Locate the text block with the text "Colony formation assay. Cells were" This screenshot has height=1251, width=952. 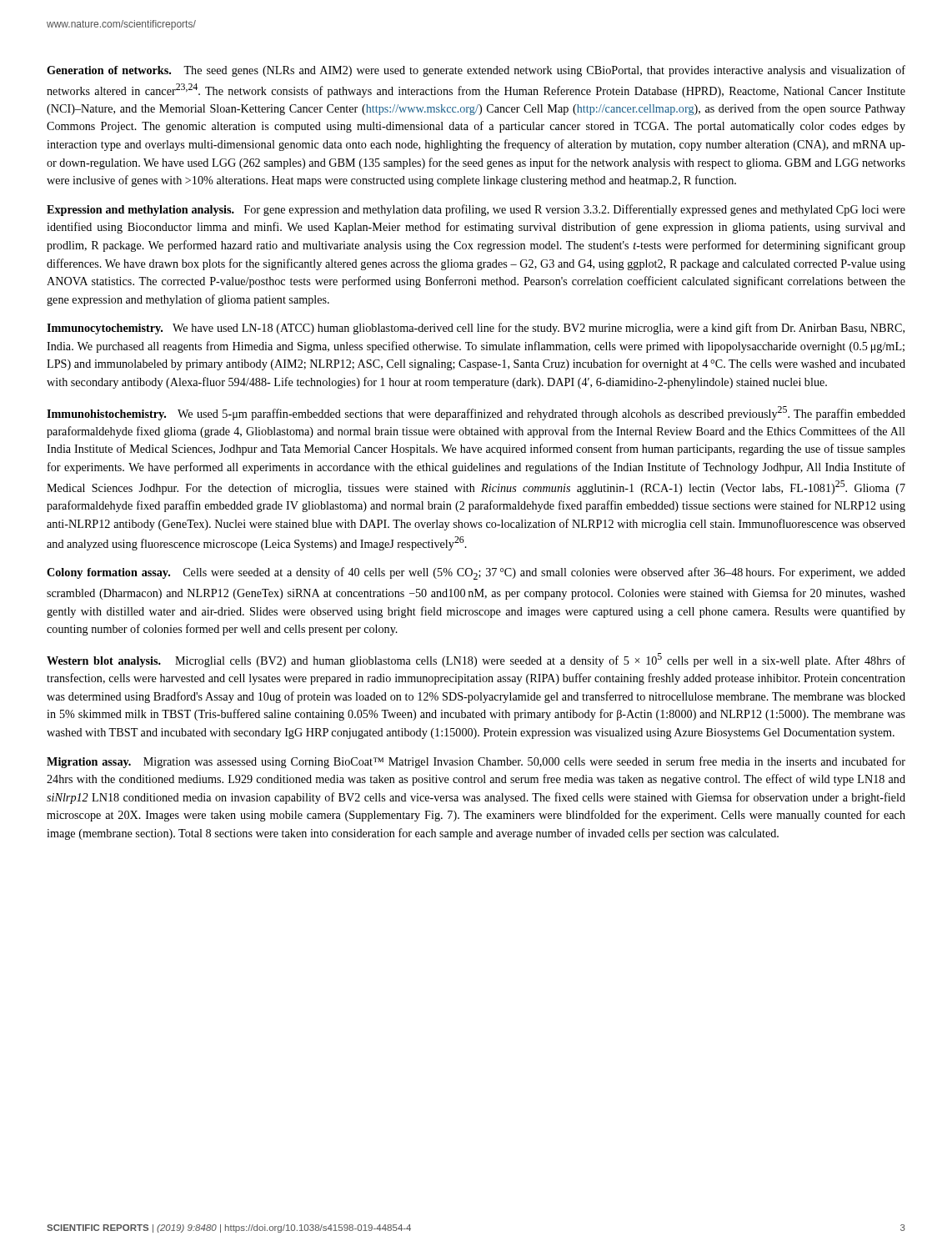click(476, 601)
